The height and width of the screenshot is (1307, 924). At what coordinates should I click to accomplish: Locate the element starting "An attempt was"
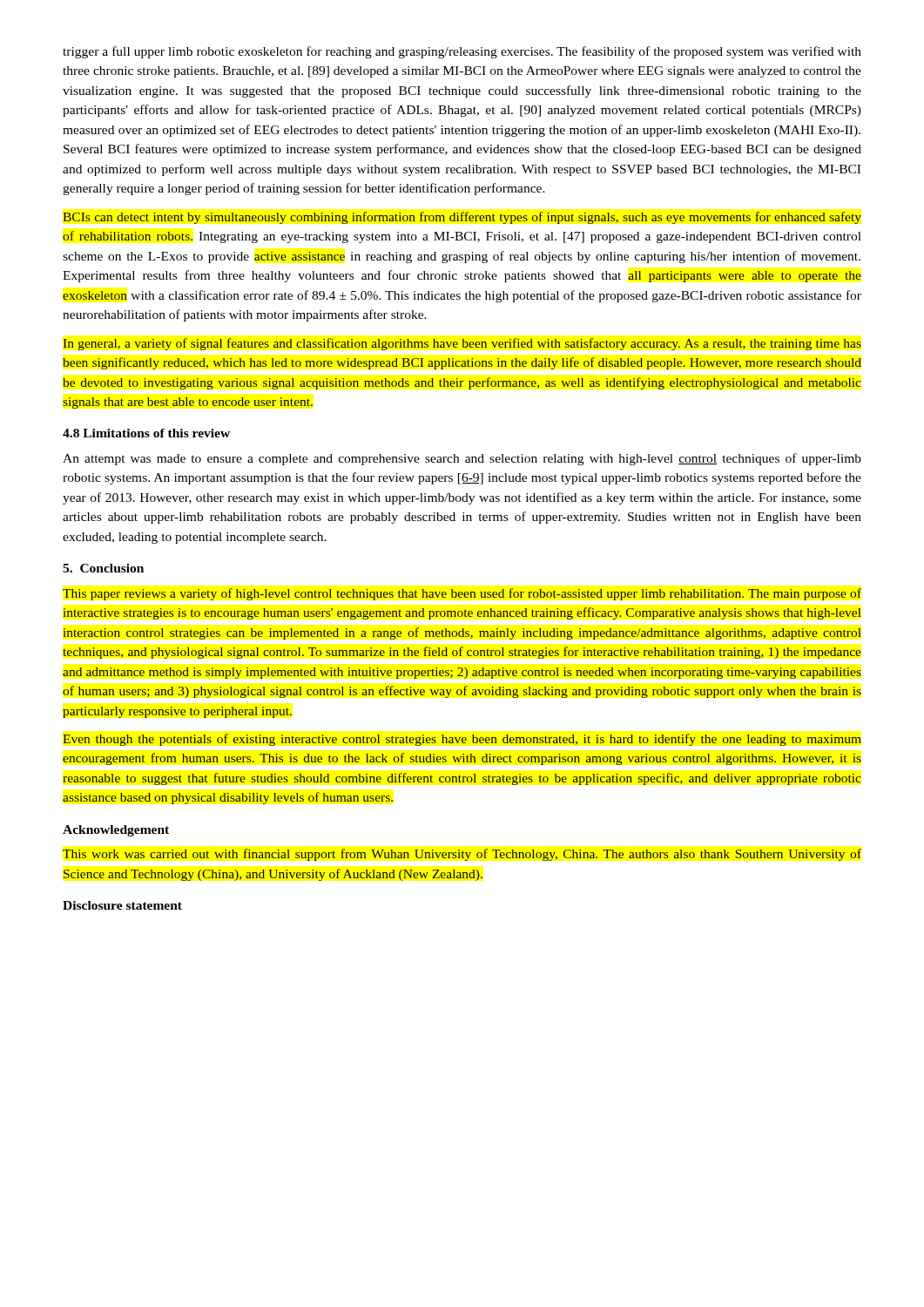(462, 498)
